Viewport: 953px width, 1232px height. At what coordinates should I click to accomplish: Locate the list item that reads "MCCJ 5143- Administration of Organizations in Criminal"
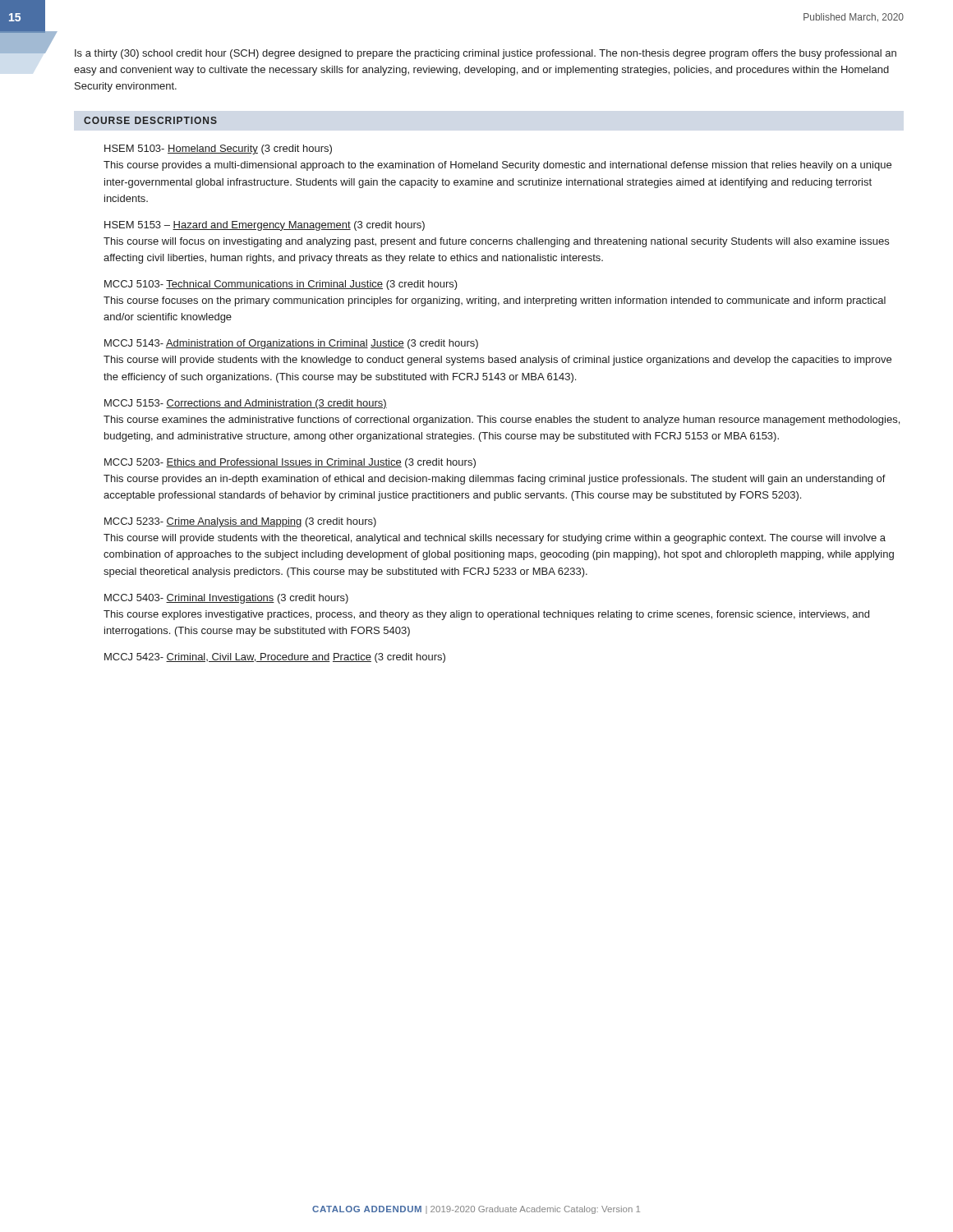(504, 361)
